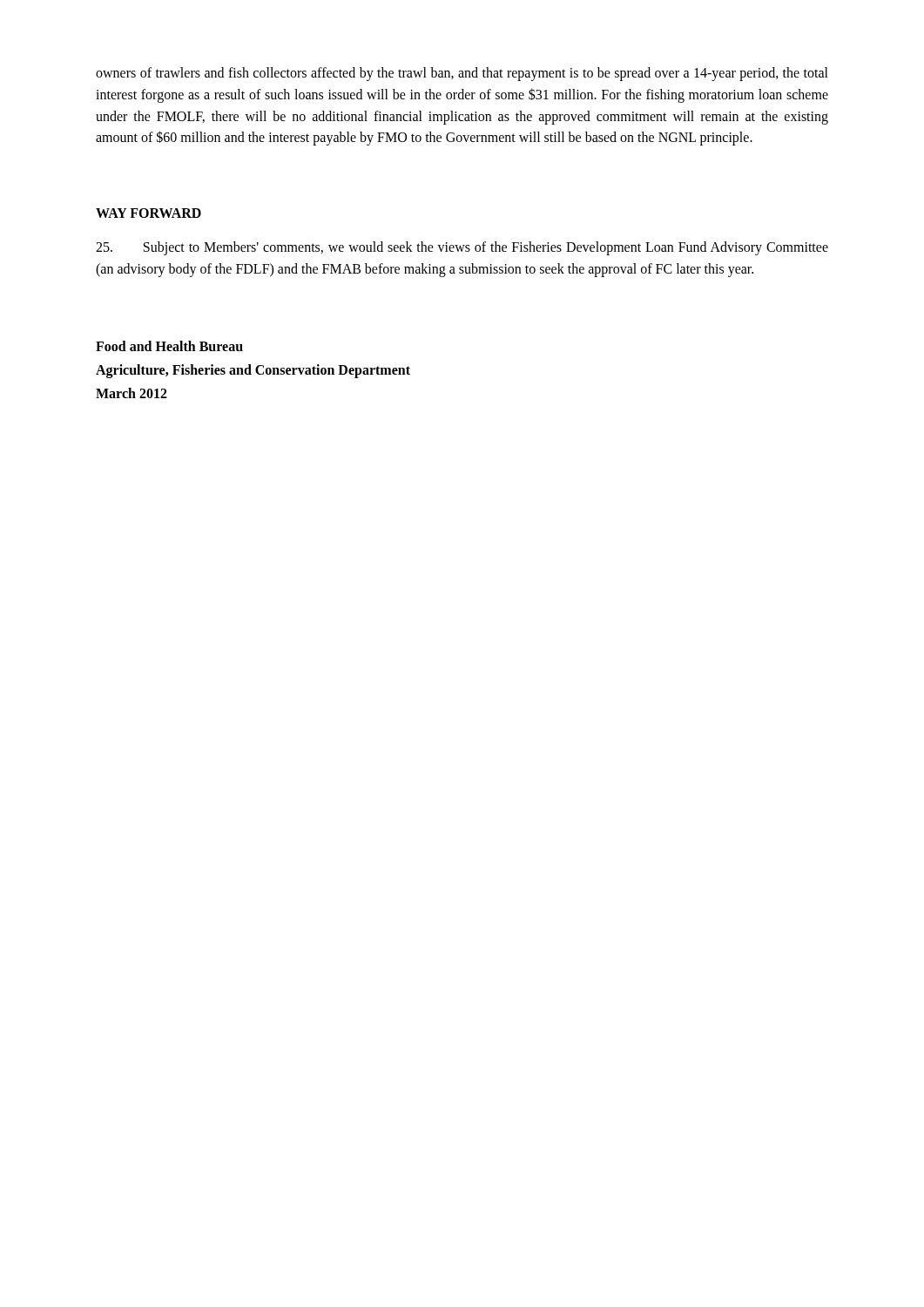Find the passage starting "Food and Health"
924x1307 pixels.
coord(253,370)
